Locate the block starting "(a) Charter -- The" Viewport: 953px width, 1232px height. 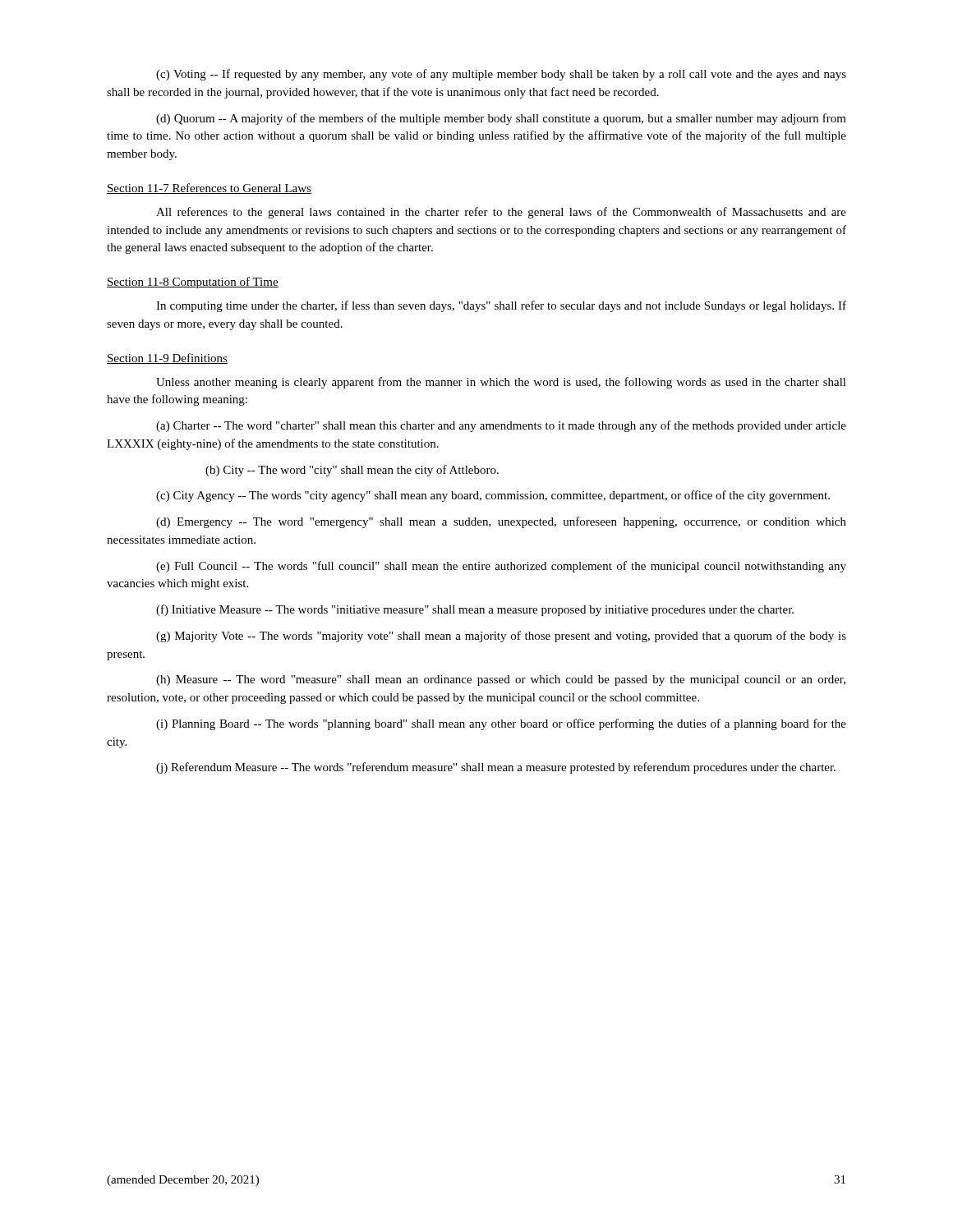[476, 434]
